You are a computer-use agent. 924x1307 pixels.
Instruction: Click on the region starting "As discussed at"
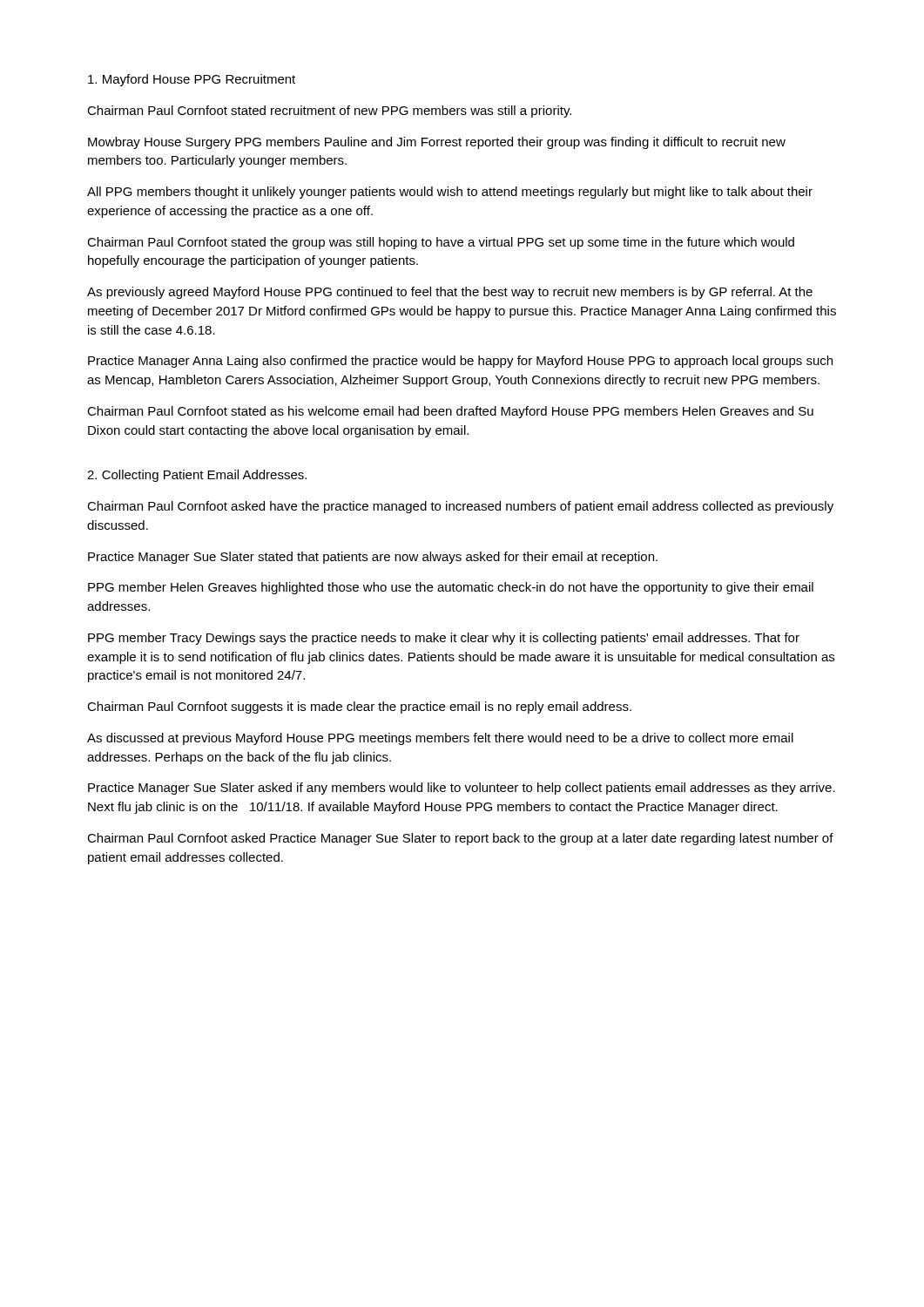[440, 747]
